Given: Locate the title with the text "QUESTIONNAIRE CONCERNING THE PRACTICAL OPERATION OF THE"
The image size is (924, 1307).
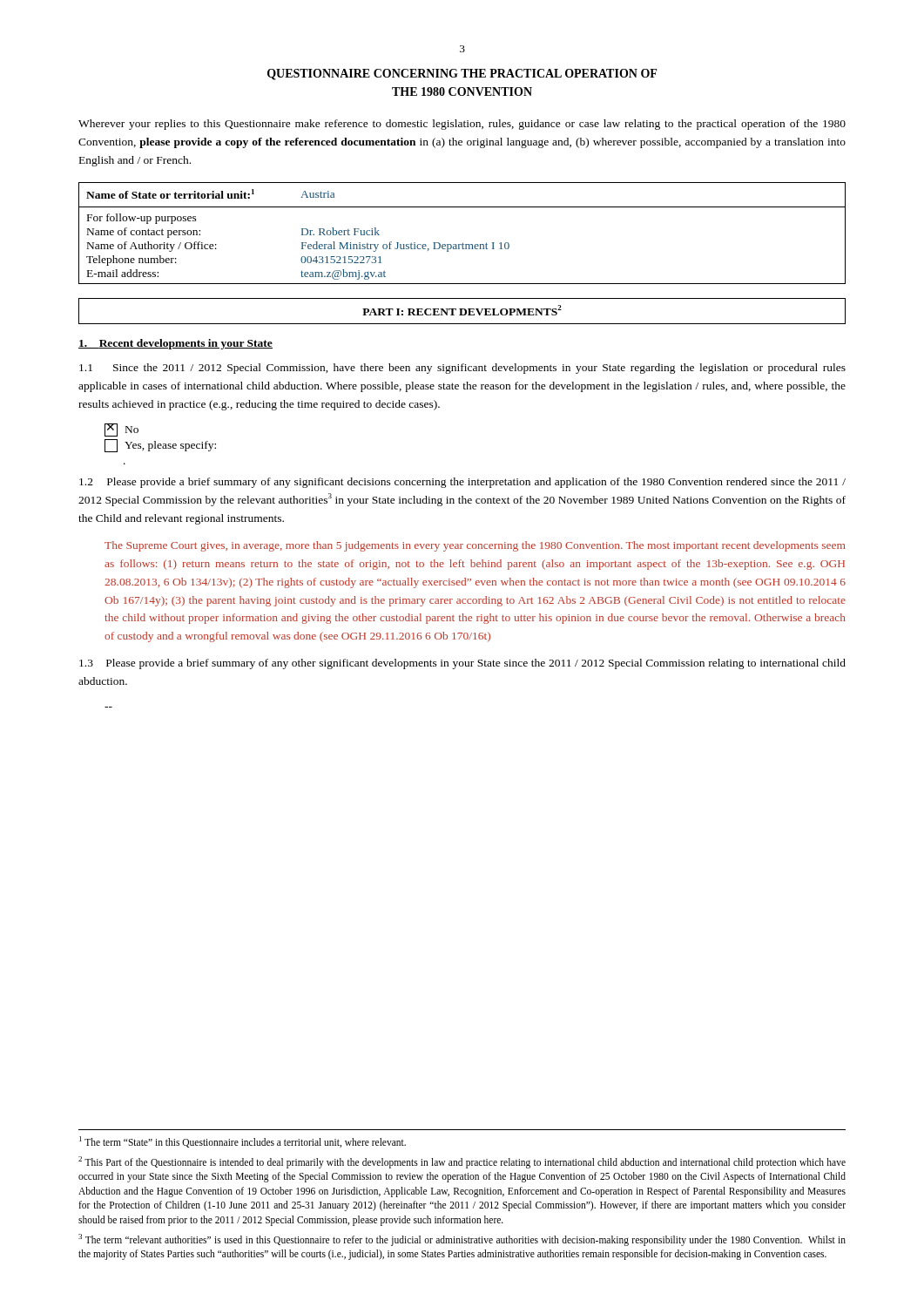Looking at the screenshot, I should [x=462, y=83].
